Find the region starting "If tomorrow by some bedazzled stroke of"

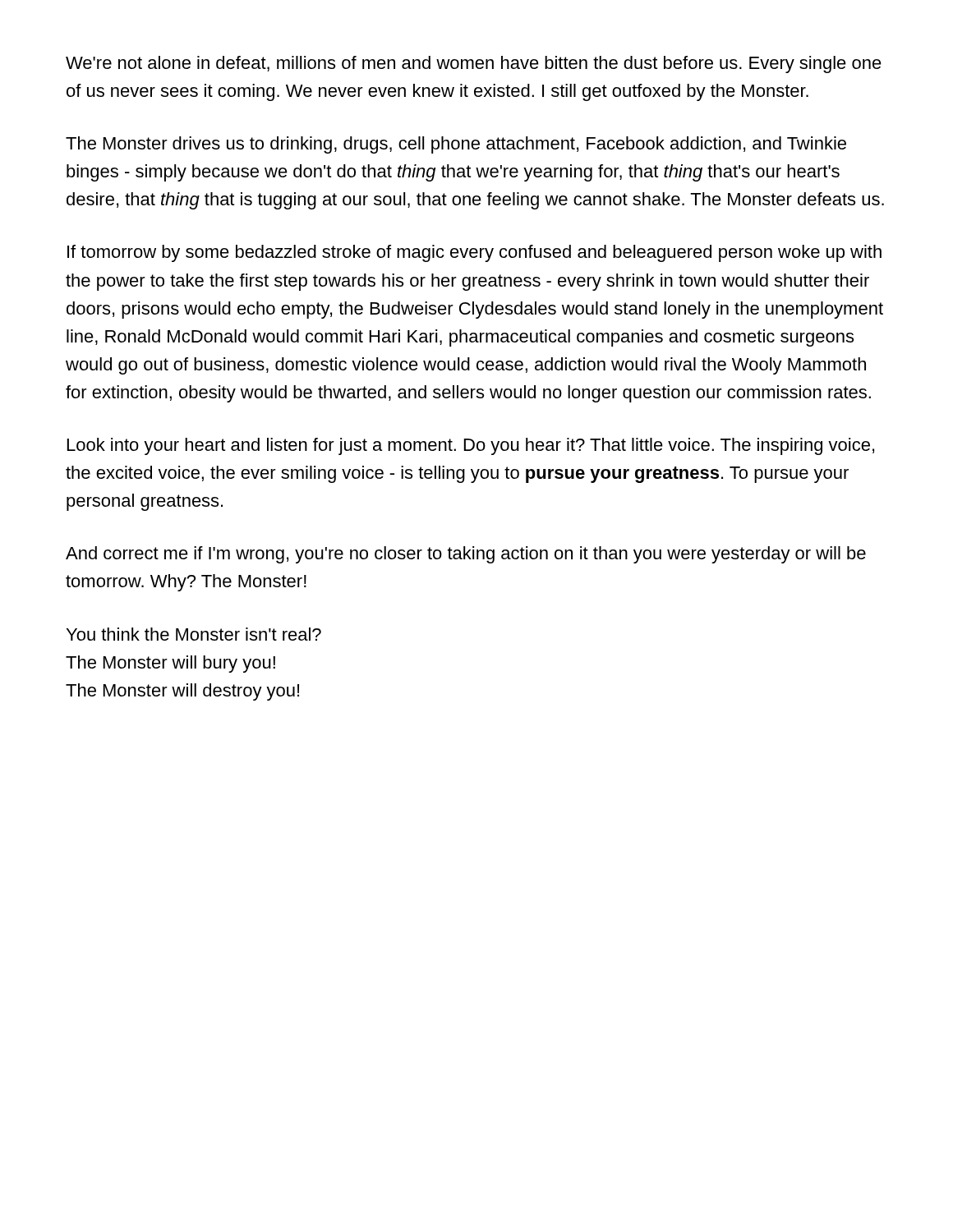tap(474, 322)
